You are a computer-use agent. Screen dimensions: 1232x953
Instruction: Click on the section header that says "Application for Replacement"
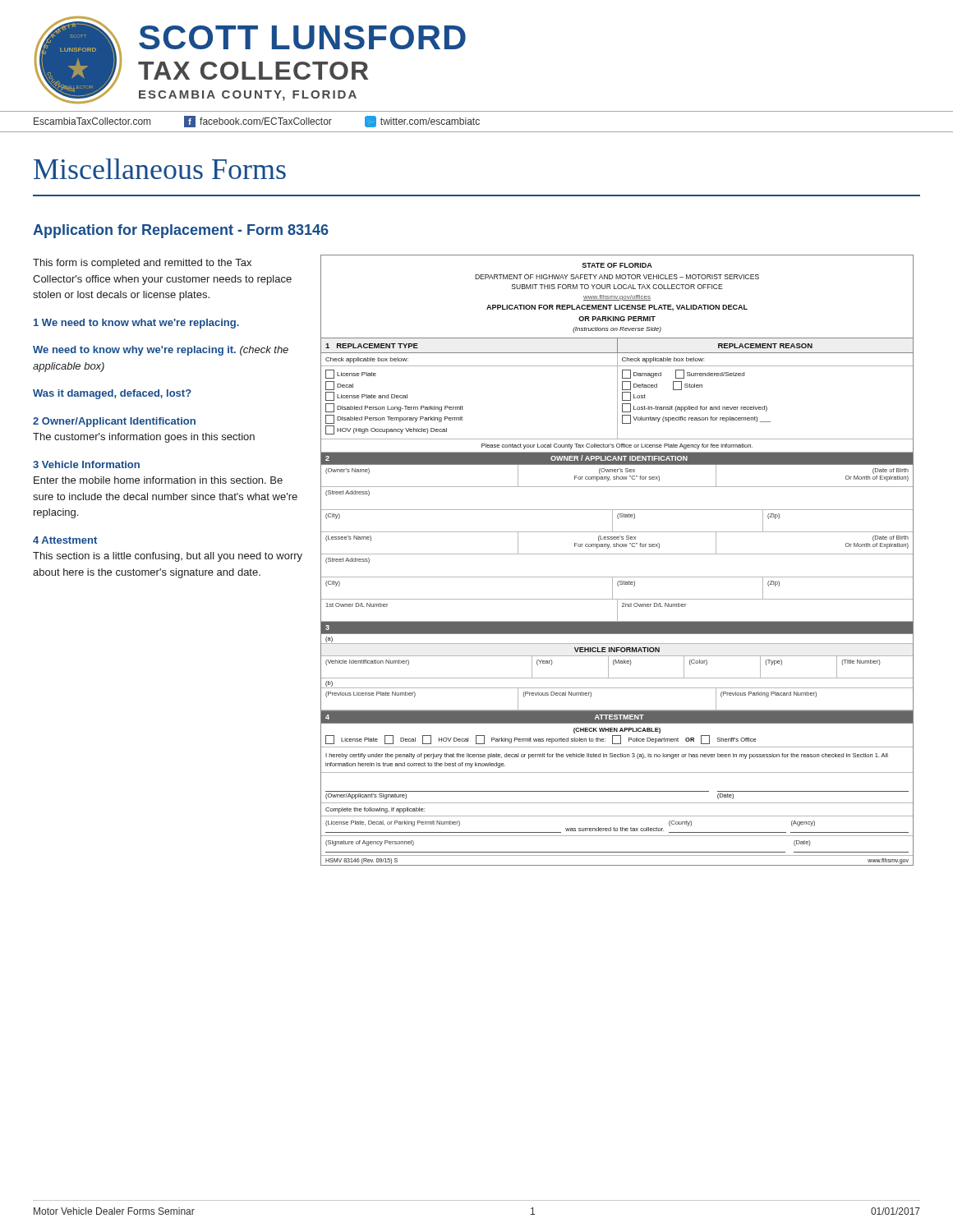pos(181,230)
